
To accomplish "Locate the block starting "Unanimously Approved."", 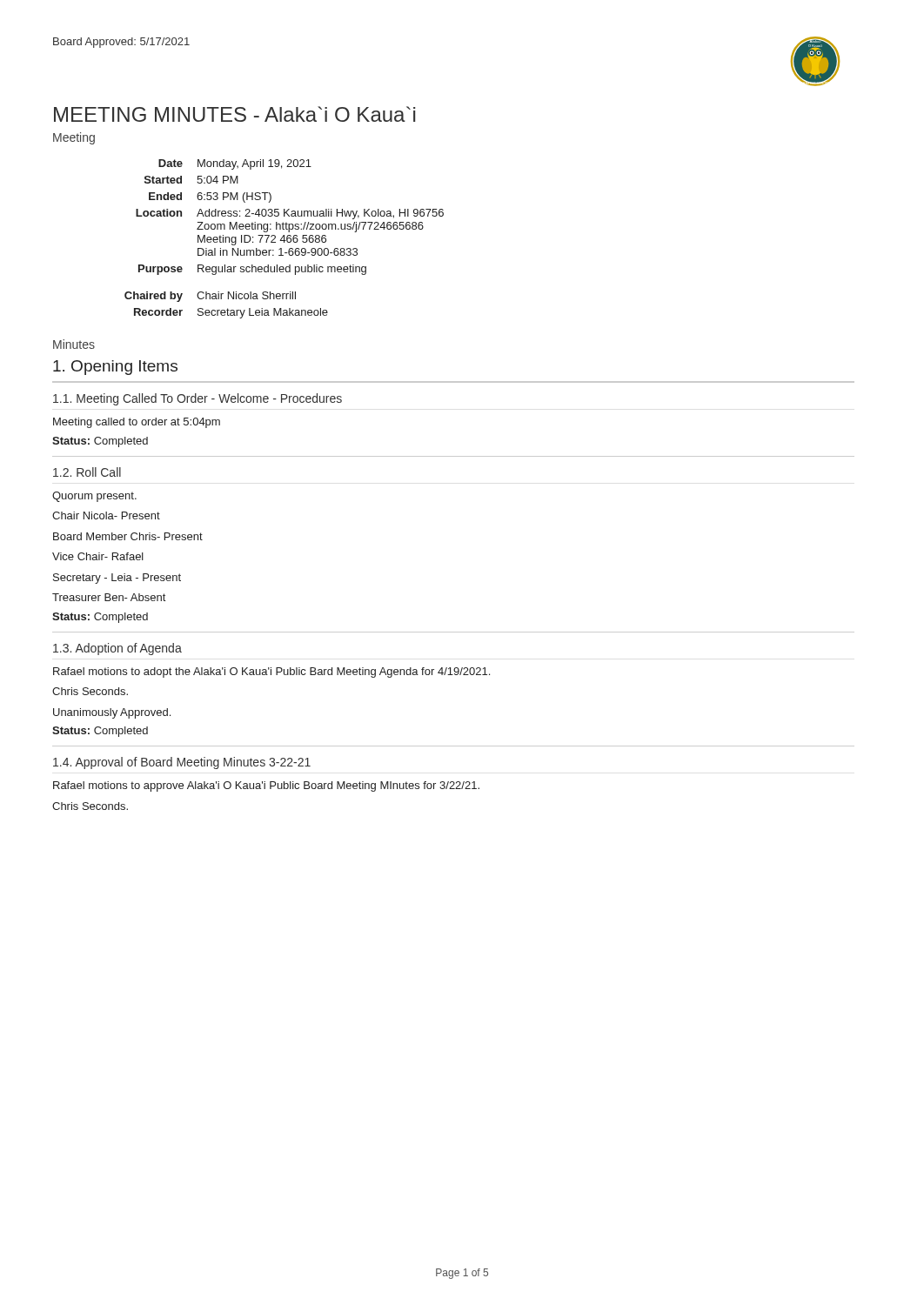I will click(x=112, y=712).
